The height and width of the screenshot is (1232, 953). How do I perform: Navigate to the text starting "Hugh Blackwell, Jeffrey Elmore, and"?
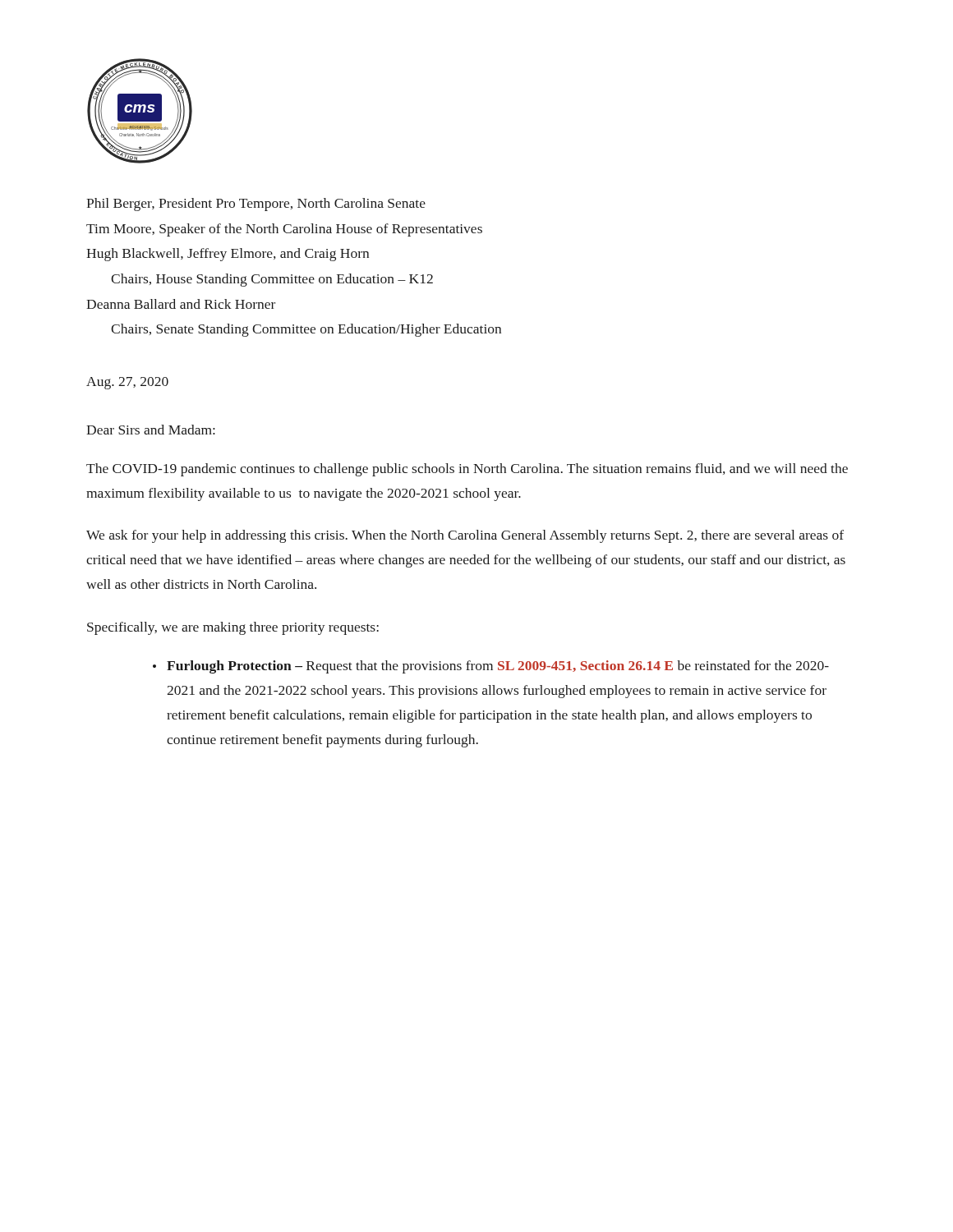[228, 255]
